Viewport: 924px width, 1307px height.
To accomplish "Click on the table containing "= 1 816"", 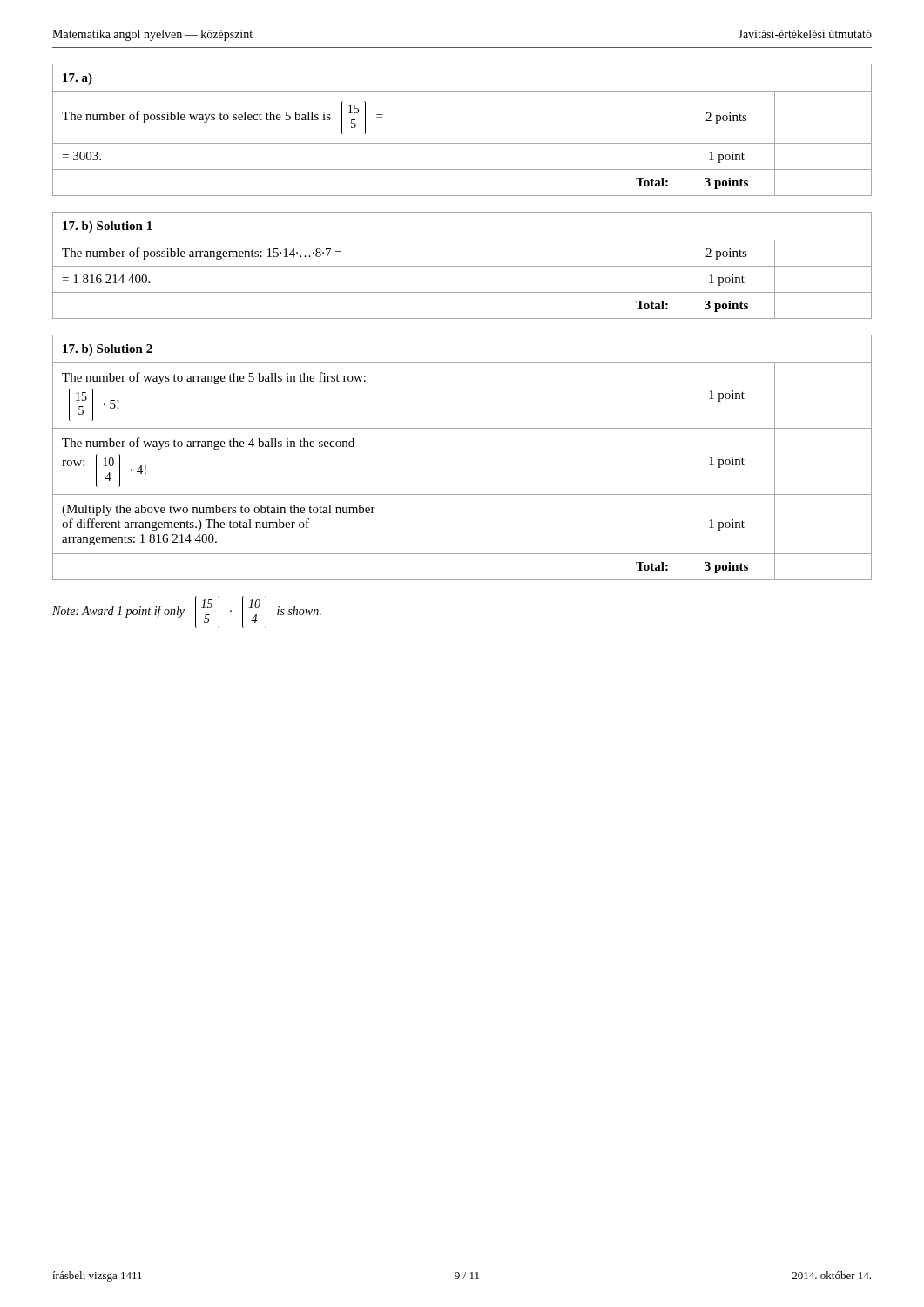I will point(462,265).
